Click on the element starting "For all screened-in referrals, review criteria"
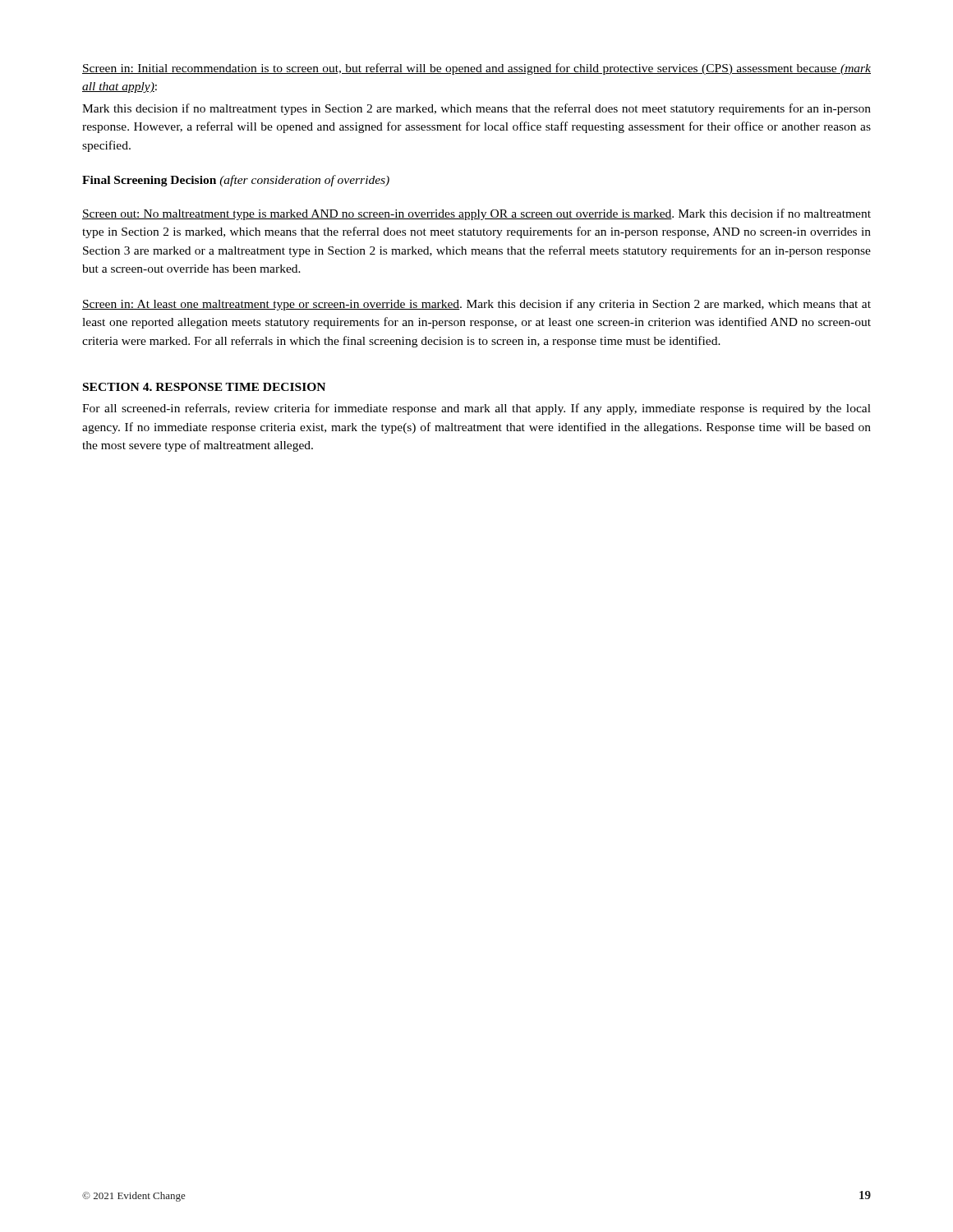Viewport: 953px width, 1232px height. tap(476, 427)
